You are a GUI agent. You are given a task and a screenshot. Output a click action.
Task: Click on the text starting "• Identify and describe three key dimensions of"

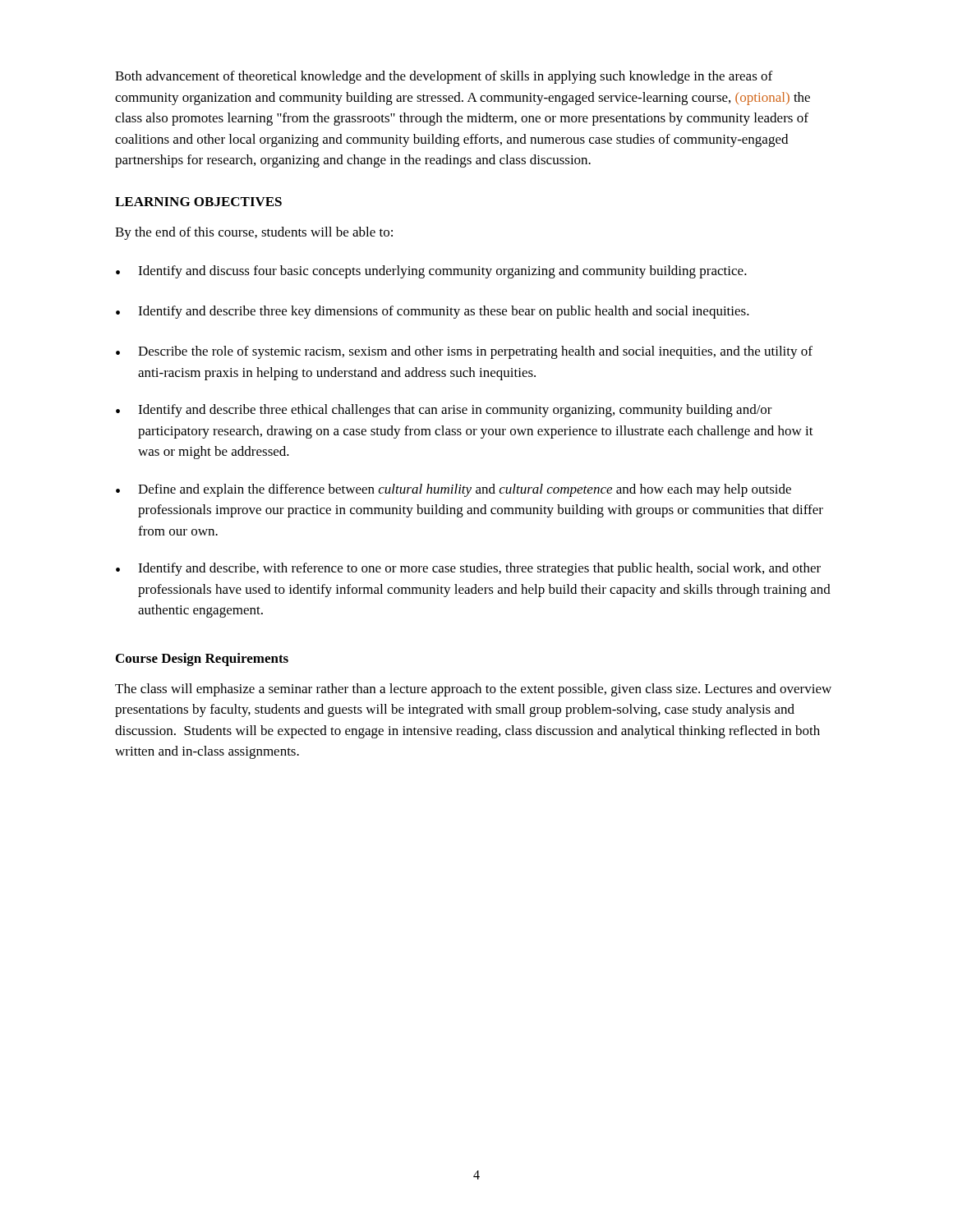click(x=476, y=312)
